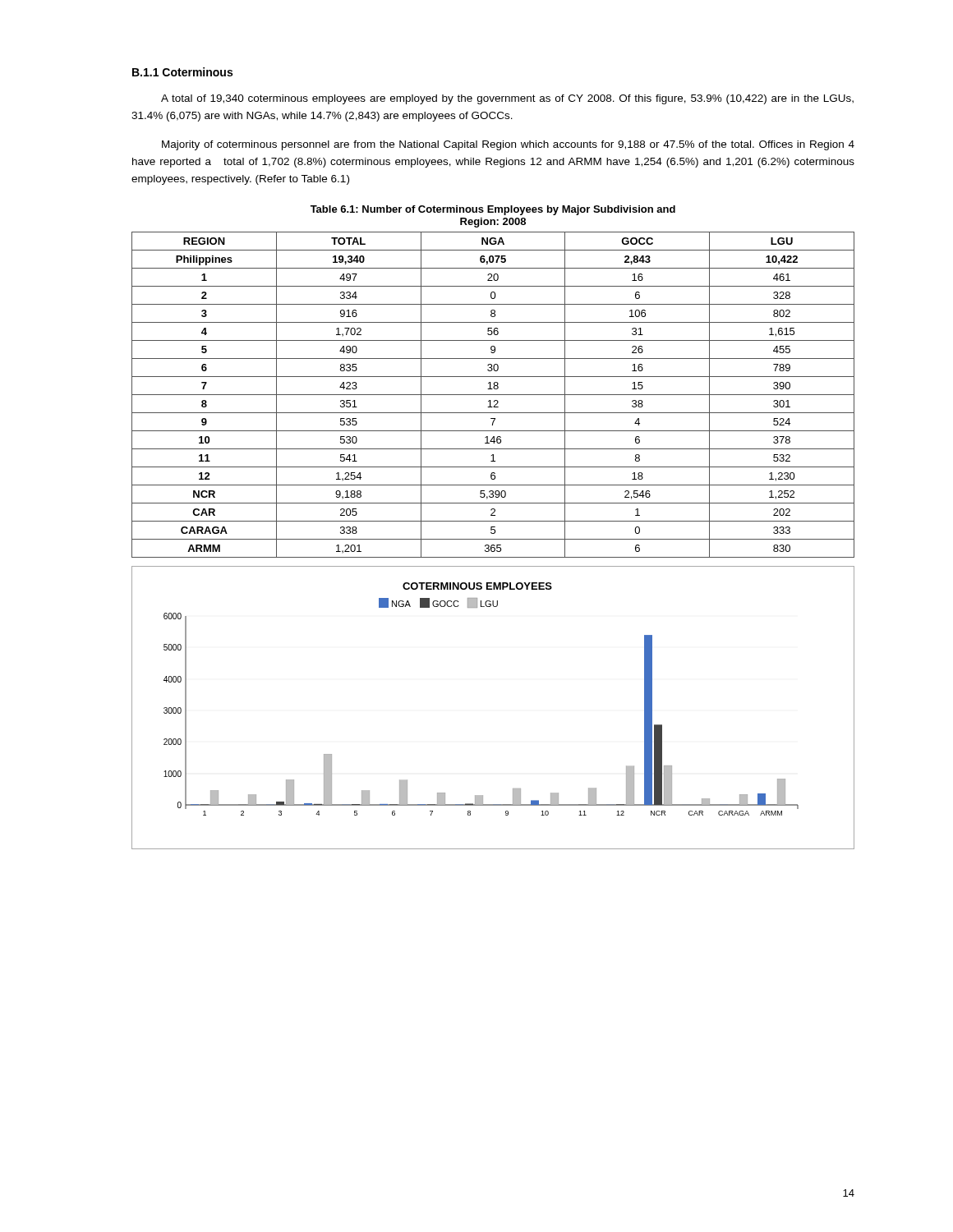Find the block on this page that starts "Majority of coterminous personnel are"
The image size is (953, 1232).
tap(493, 161)
